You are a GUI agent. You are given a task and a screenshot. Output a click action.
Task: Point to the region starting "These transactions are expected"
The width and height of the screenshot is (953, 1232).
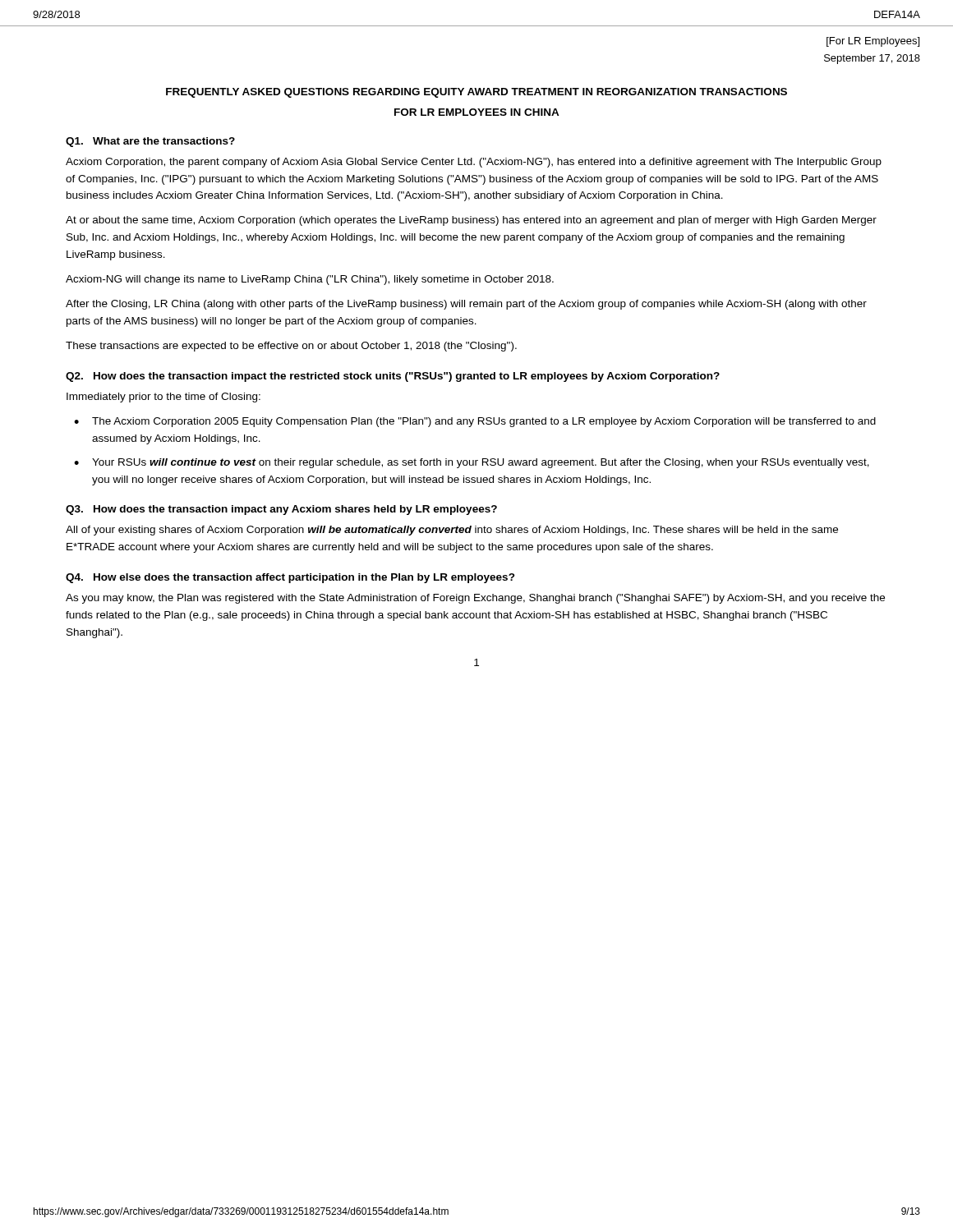[292, 345]
